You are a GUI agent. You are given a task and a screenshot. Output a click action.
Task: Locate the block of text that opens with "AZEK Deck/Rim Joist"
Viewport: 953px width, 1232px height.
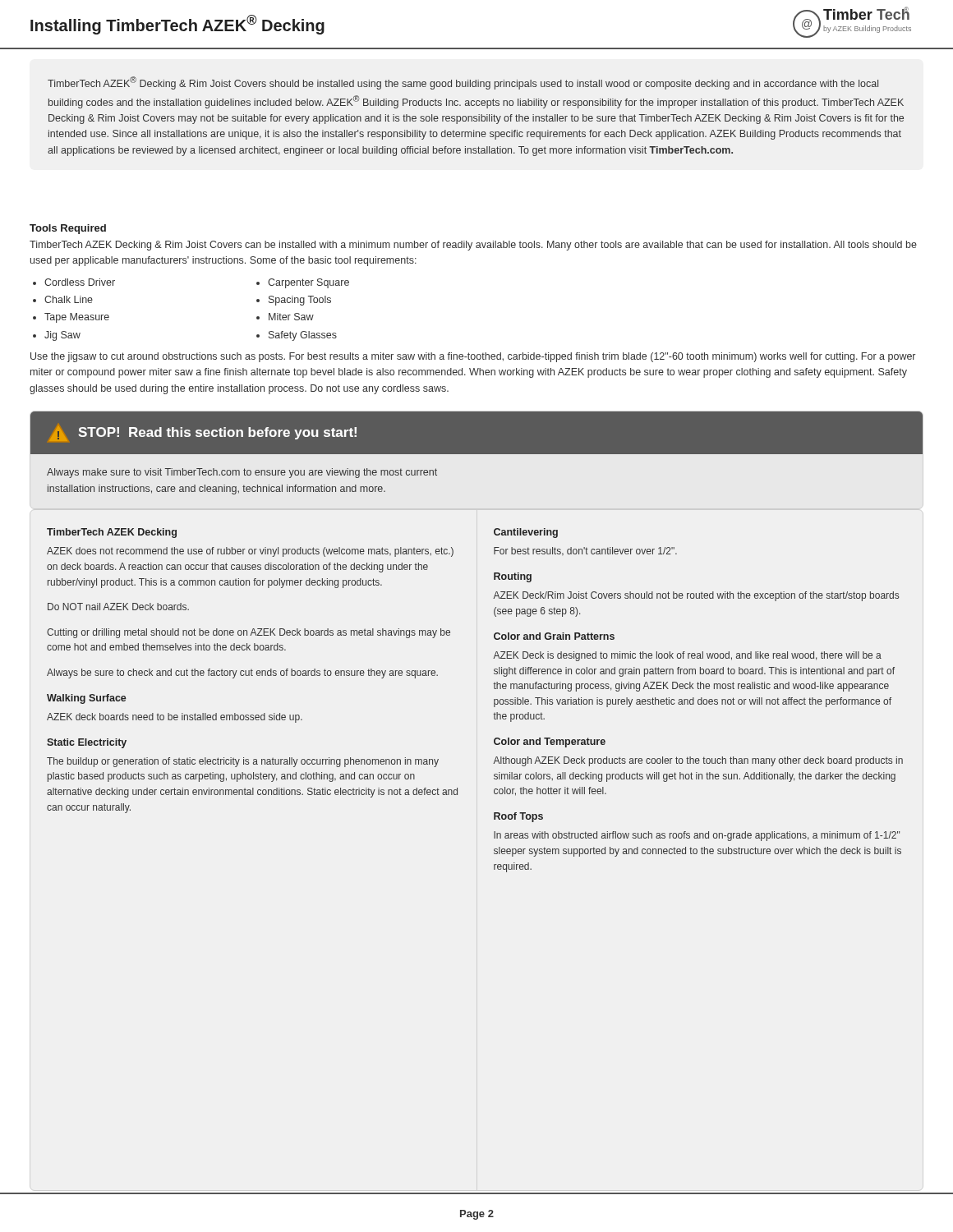coord(696,603)
